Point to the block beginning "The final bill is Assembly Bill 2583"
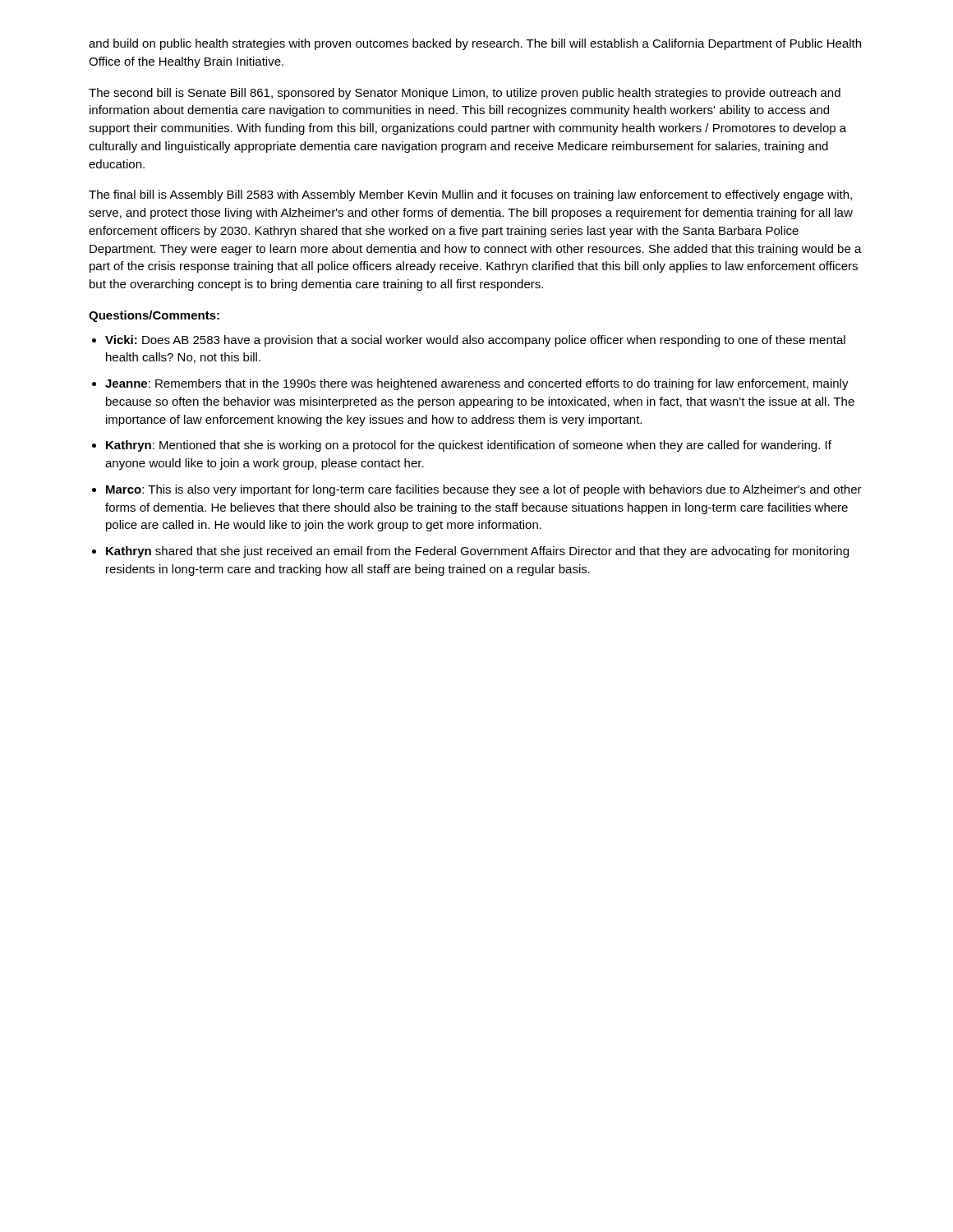953x1232 pixels. click(475, 239)
